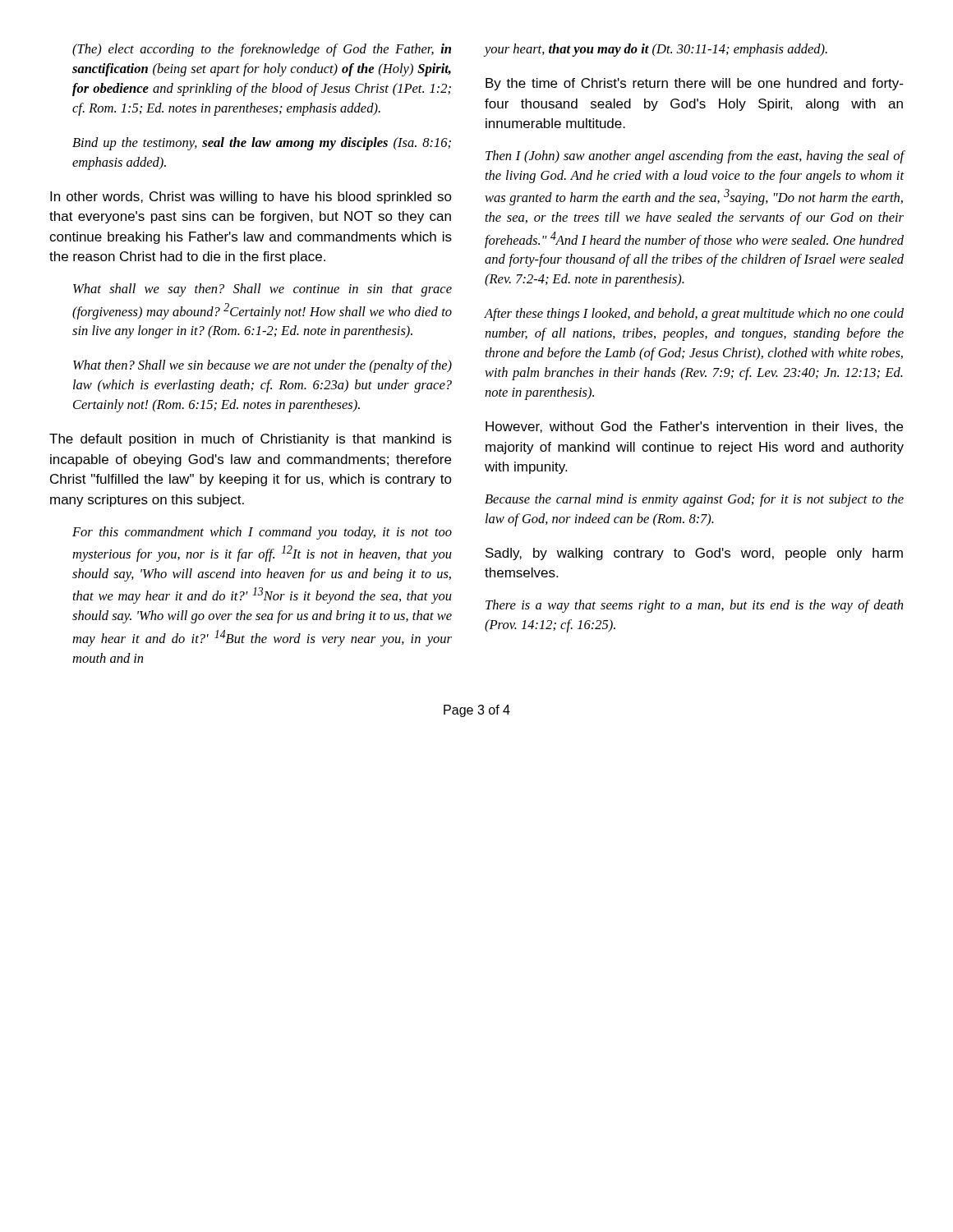
Task: Navigate to the block starting "However, without God the Father's intervention"
Action: point(694,447)
